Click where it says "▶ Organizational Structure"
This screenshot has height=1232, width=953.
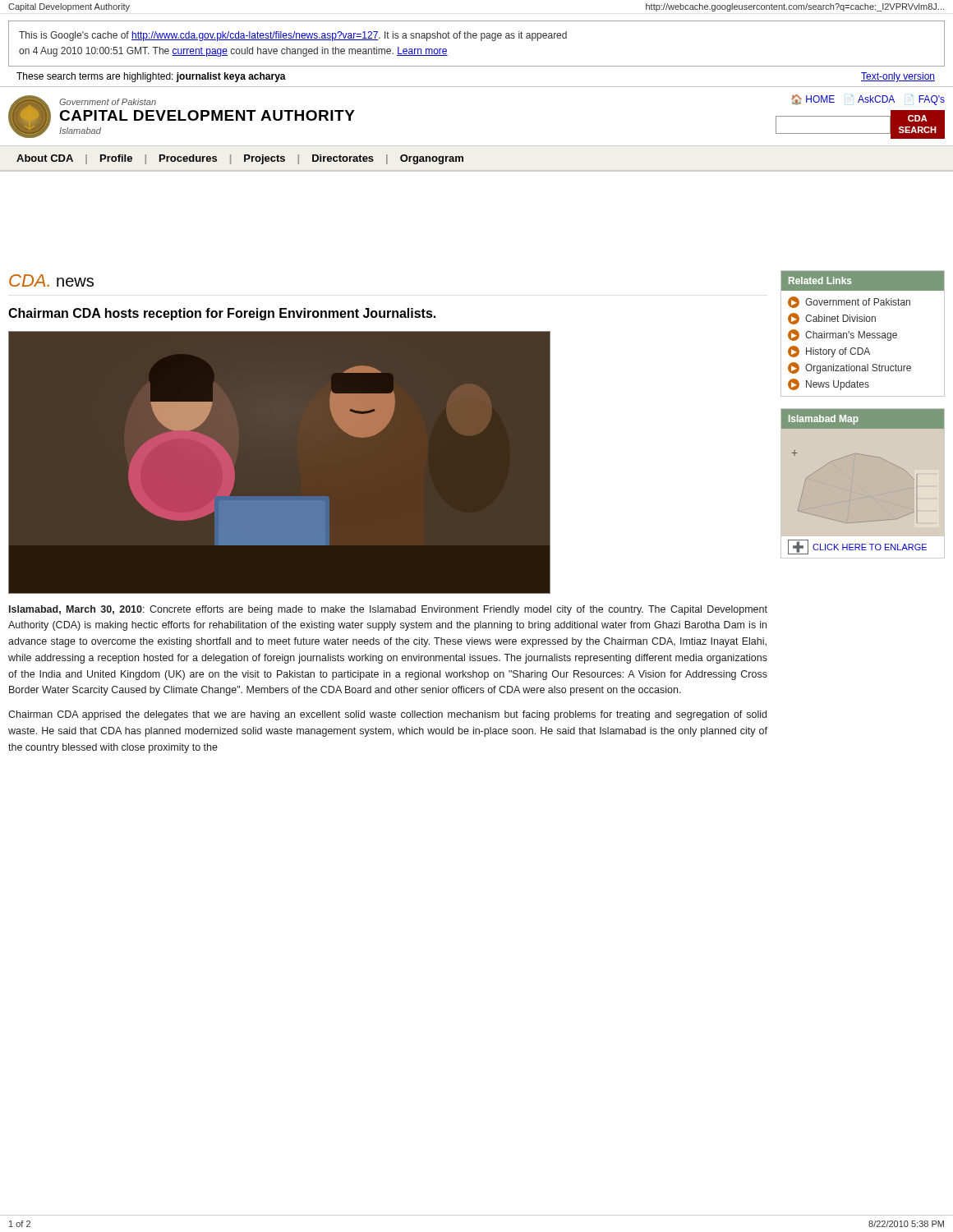850,368
